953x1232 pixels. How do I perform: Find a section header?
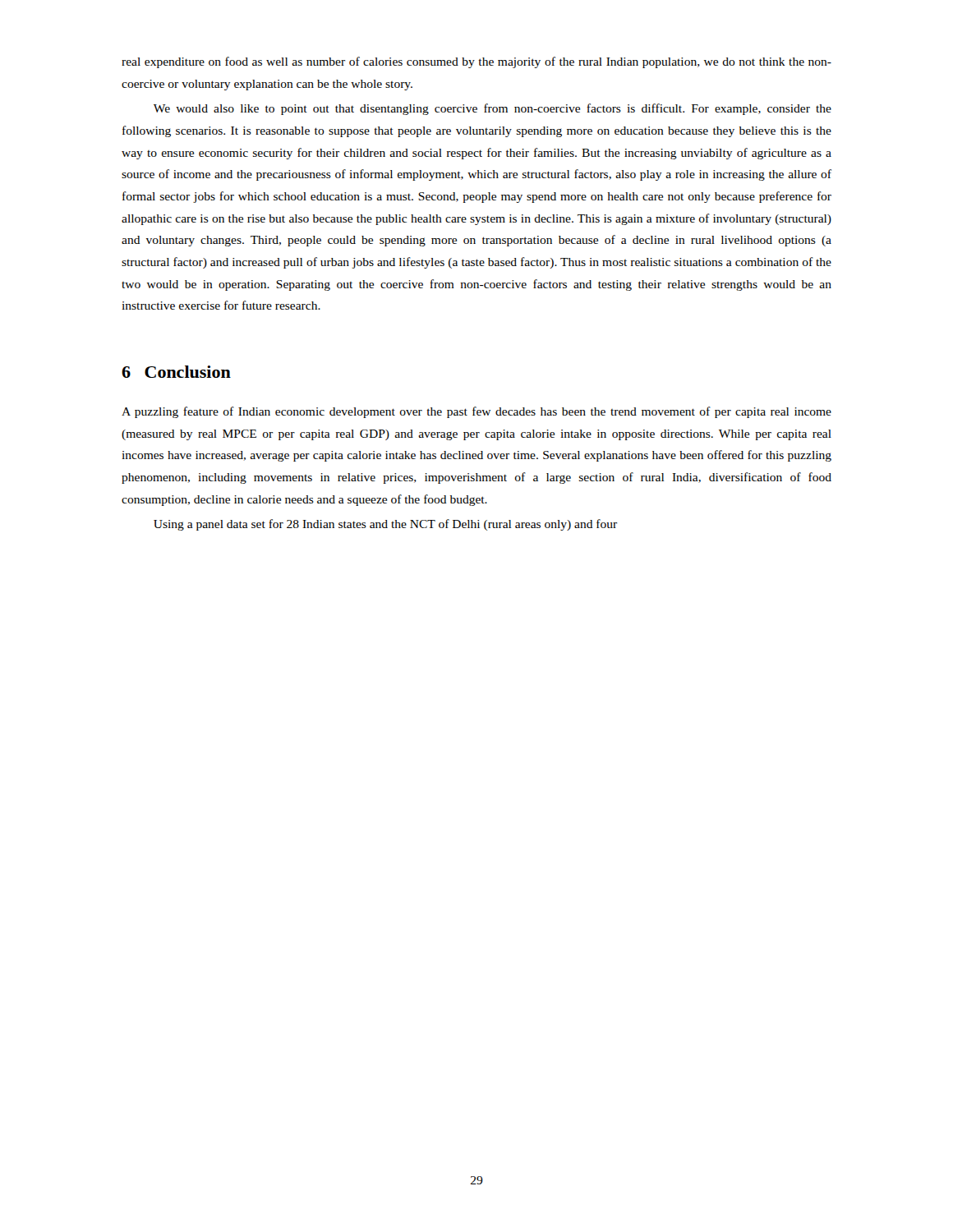tap(476, 372)
